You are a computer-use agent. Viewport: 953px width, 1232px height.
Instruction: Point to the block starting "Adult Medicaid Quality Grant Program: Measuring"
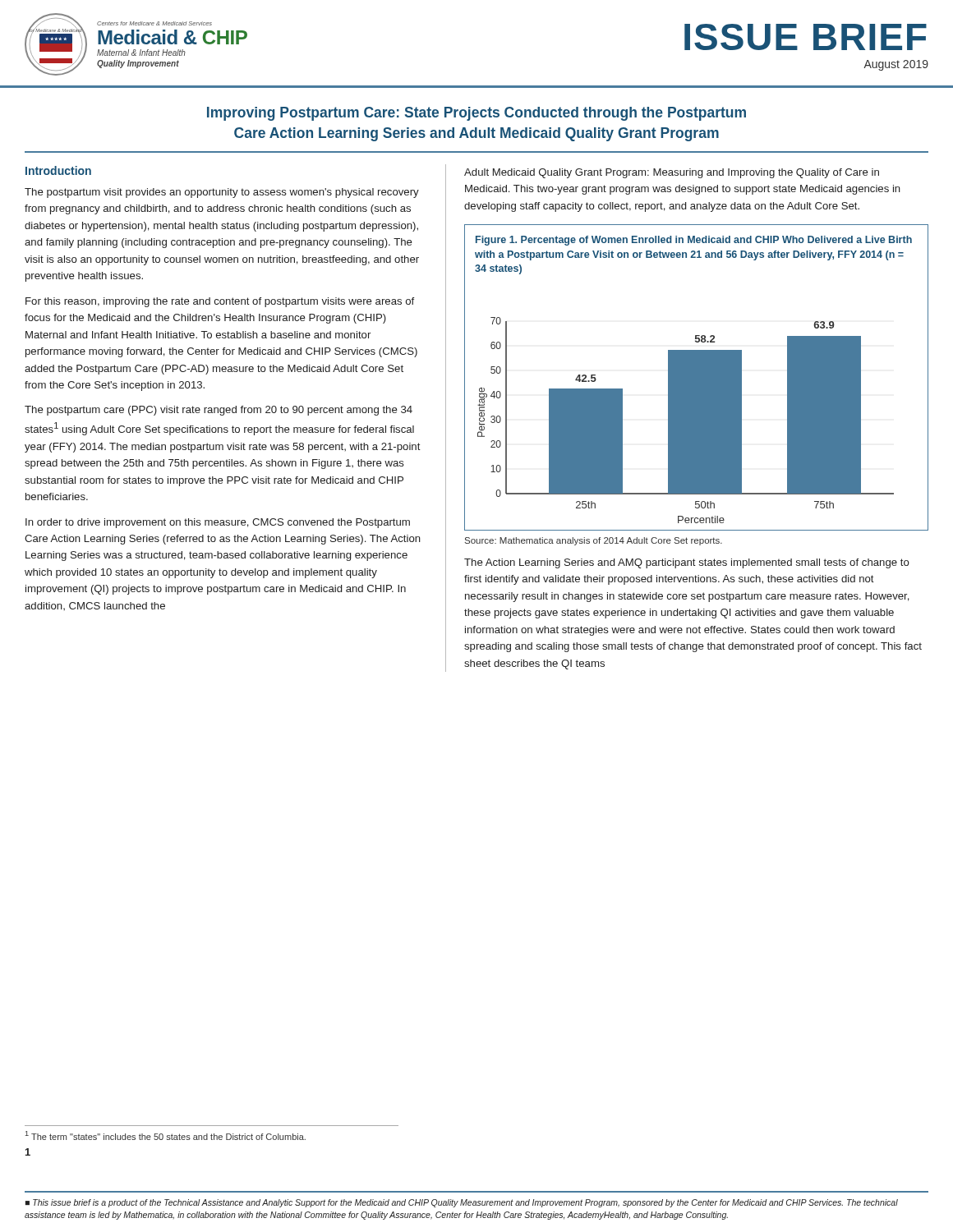tap(682, 189)
